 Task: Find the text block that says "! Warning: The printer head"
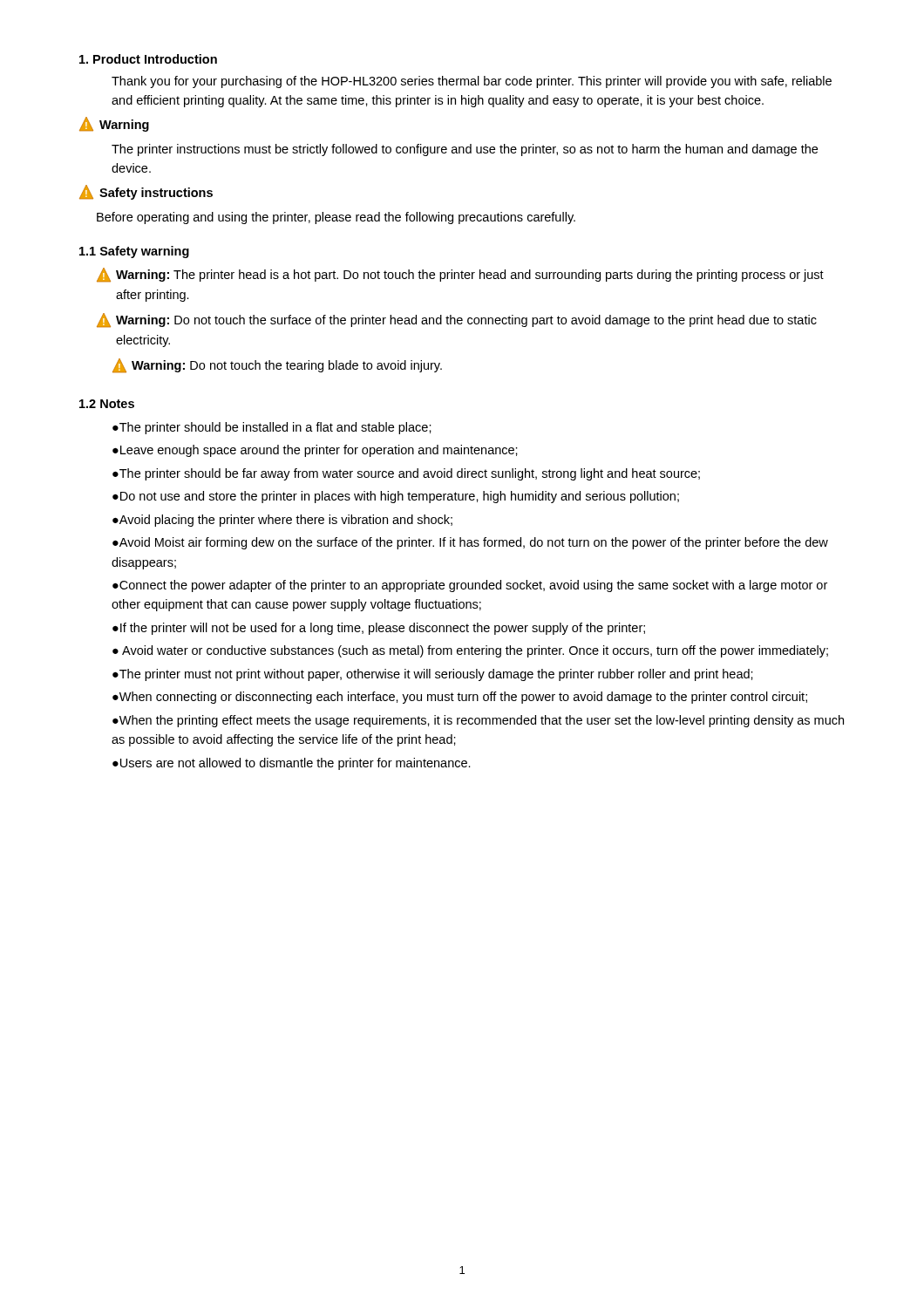pos(471,285)
